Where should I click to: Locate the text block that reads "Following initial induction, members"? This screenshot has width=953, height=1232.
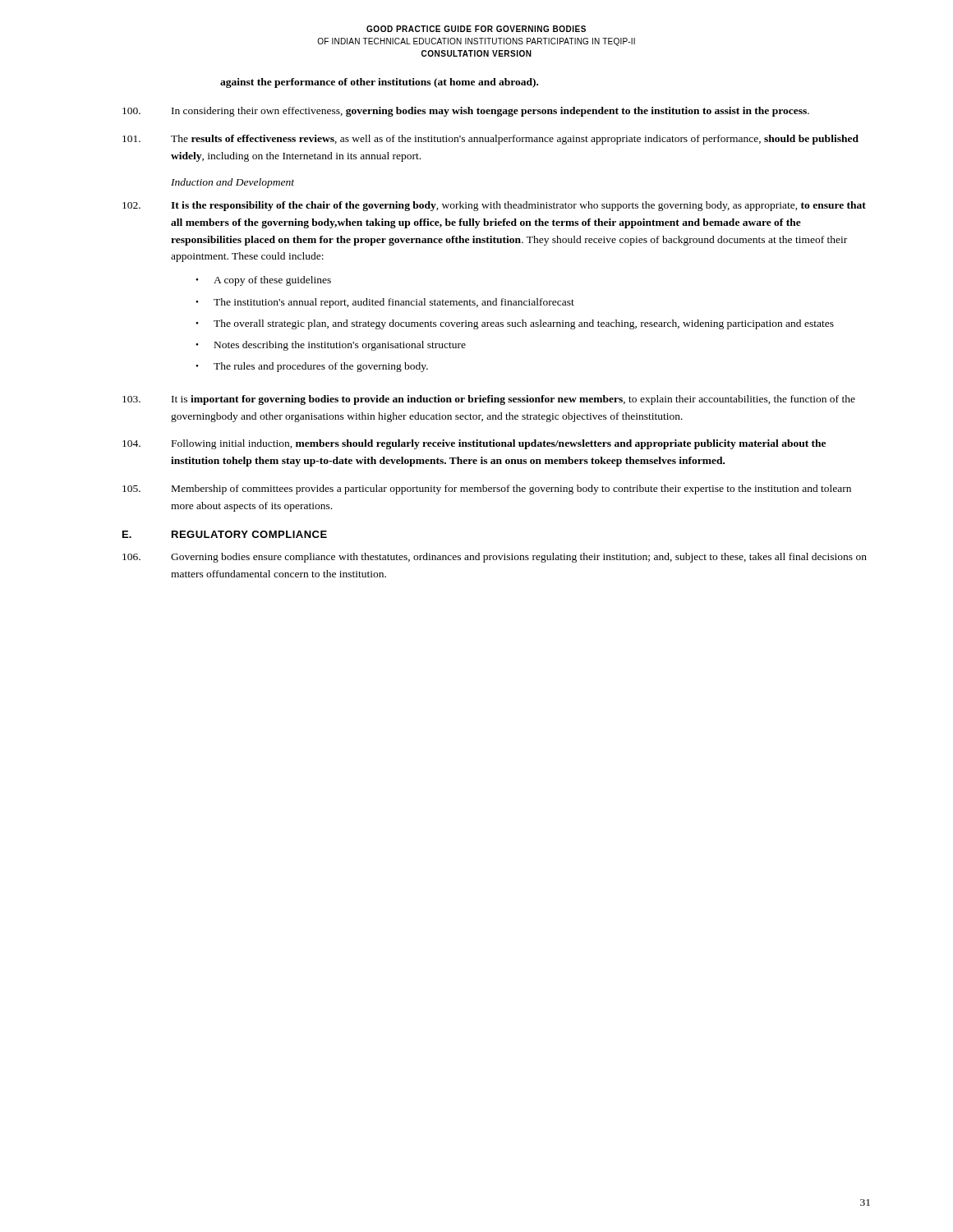(496, 453)
